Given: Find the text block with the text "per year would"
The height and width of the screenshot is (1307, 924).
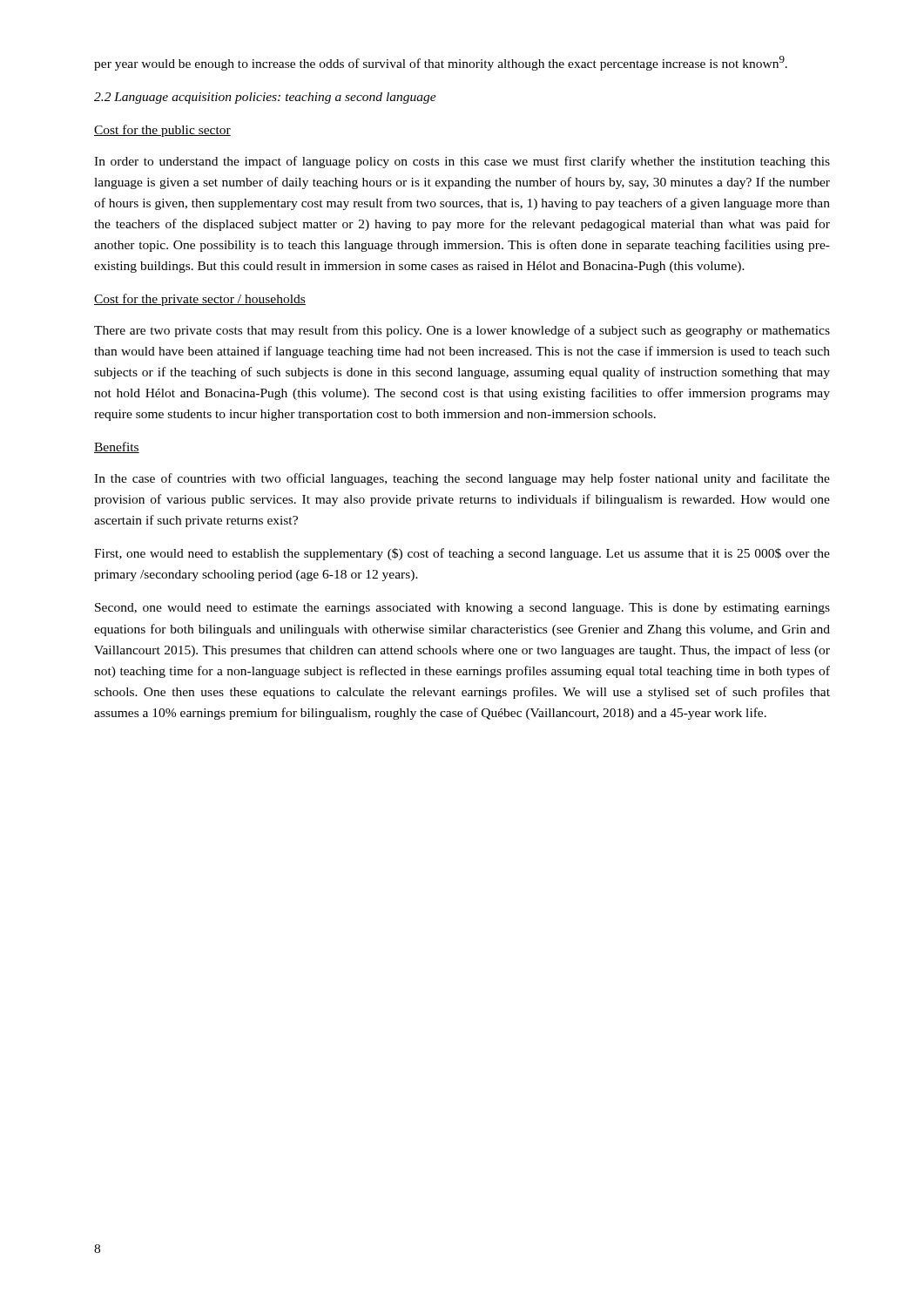Looking at the screenshot, I should coord(441,61).
